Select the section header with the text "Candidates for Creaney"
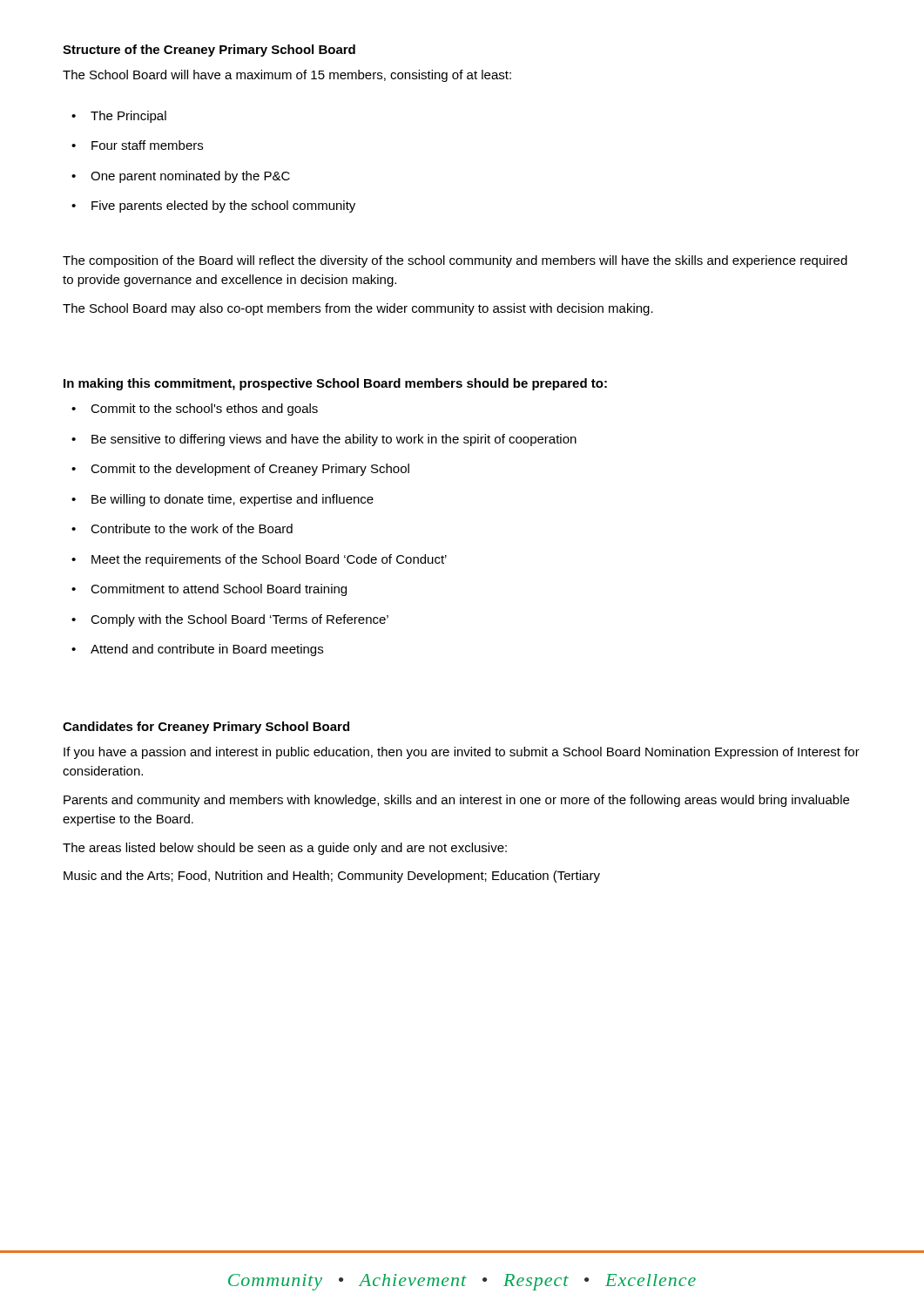The image size is (924, 1307). coord(206,726)
